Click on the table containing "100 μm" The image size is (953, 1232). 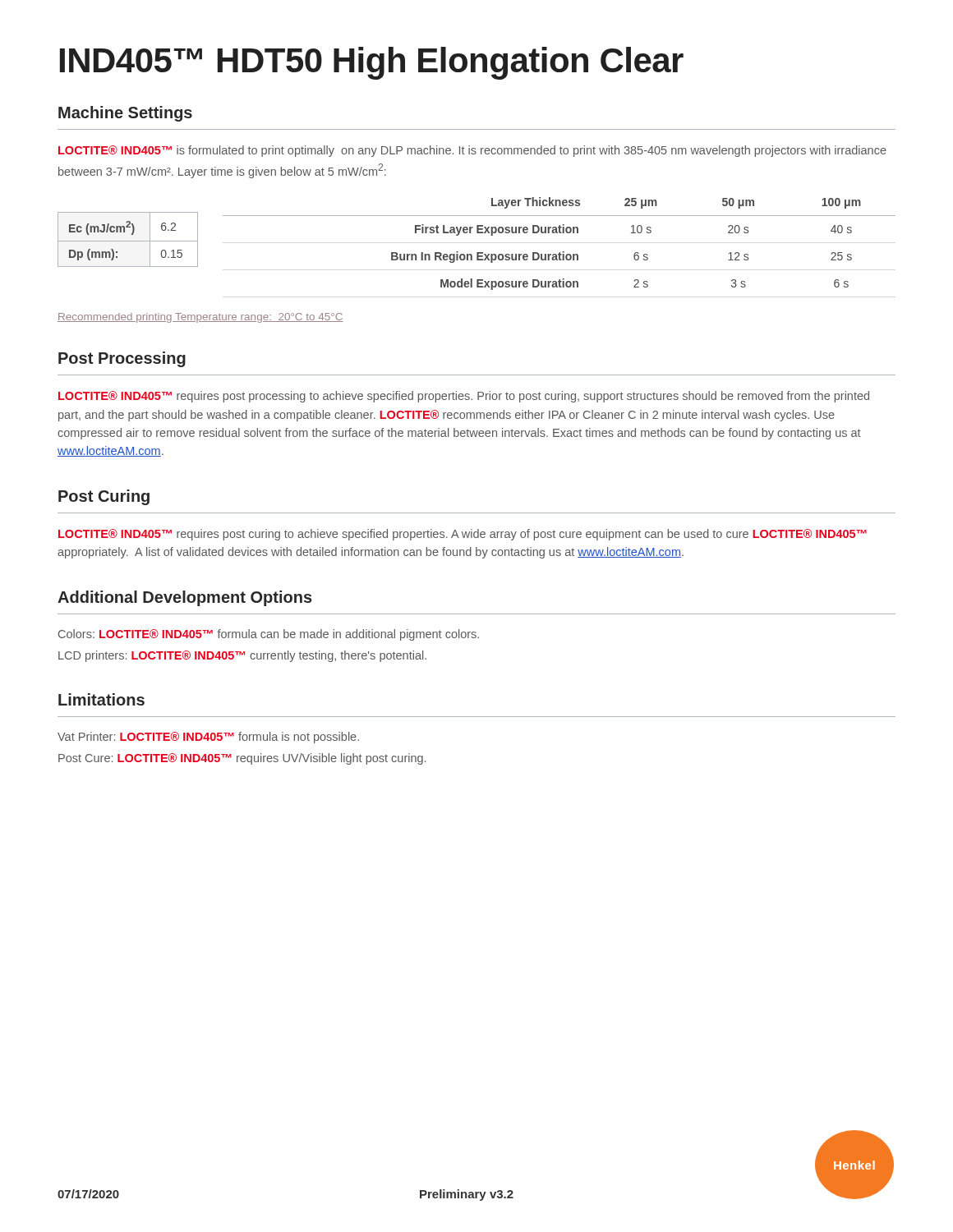tap(559, 243)
